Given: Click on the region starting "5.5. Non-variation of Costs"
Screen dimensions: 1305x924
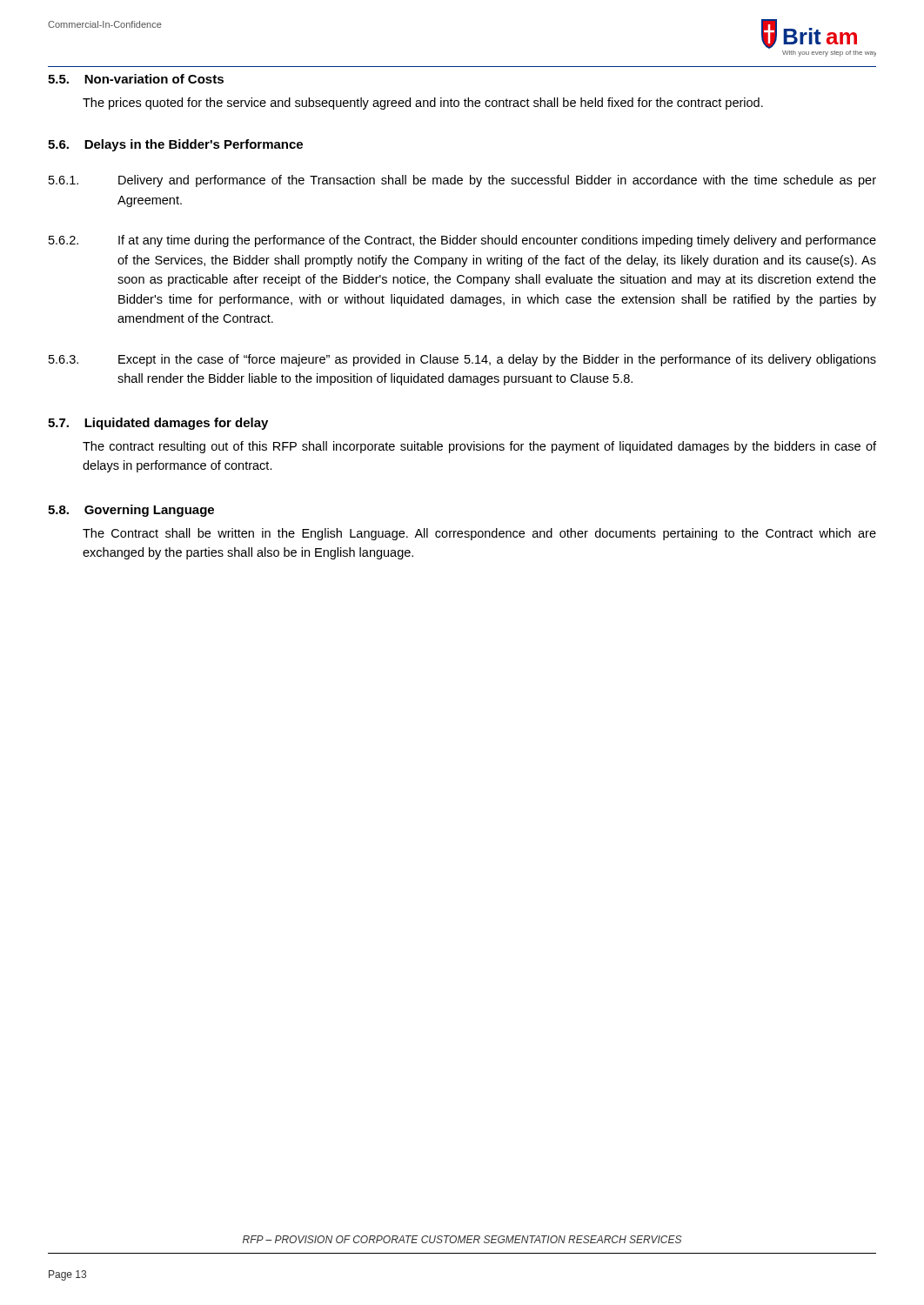Looking at the screenshot, I should [x=136, y=79].
